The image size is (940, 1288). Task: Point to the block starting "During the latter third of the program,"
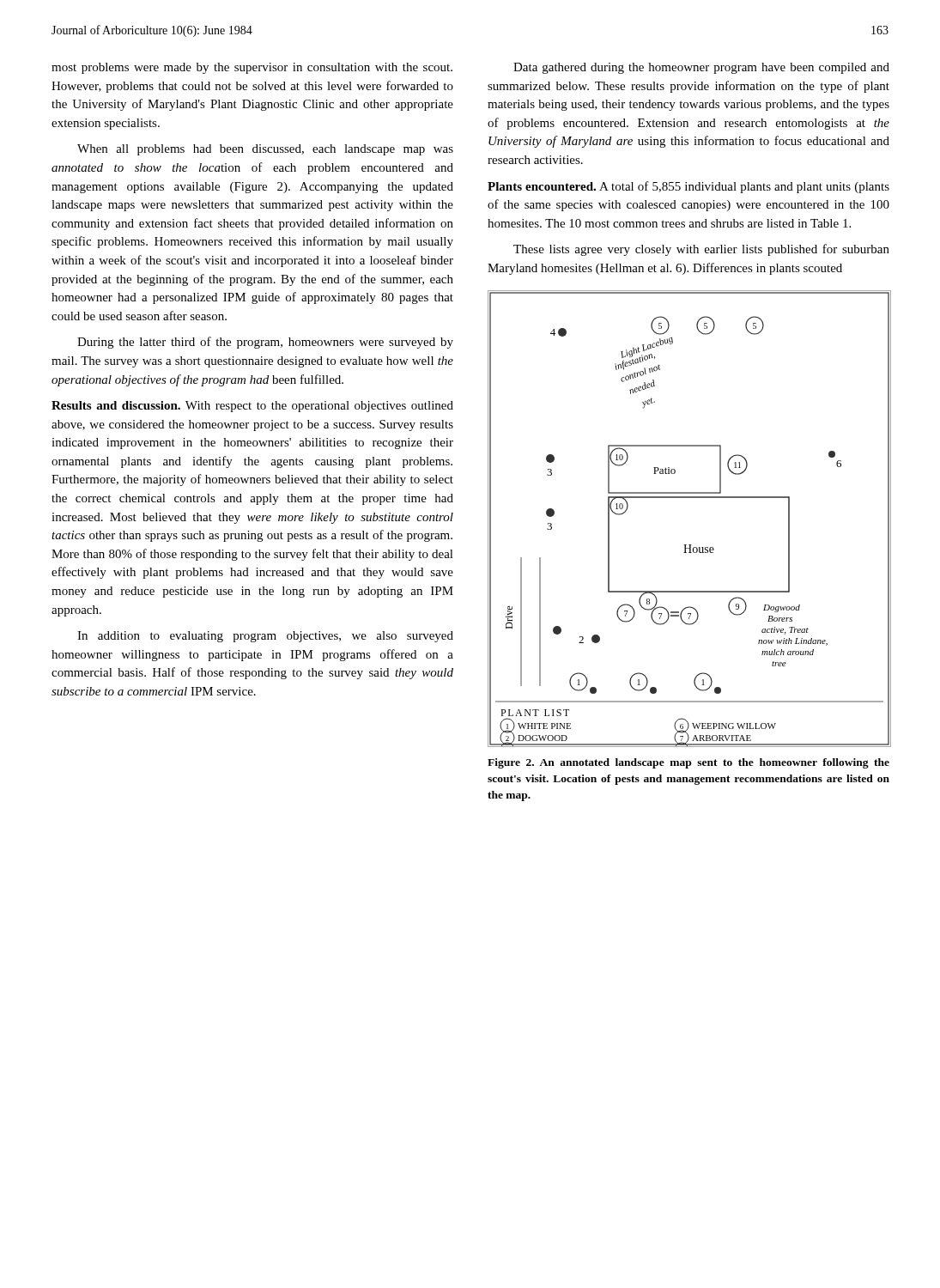pos(252,361)
